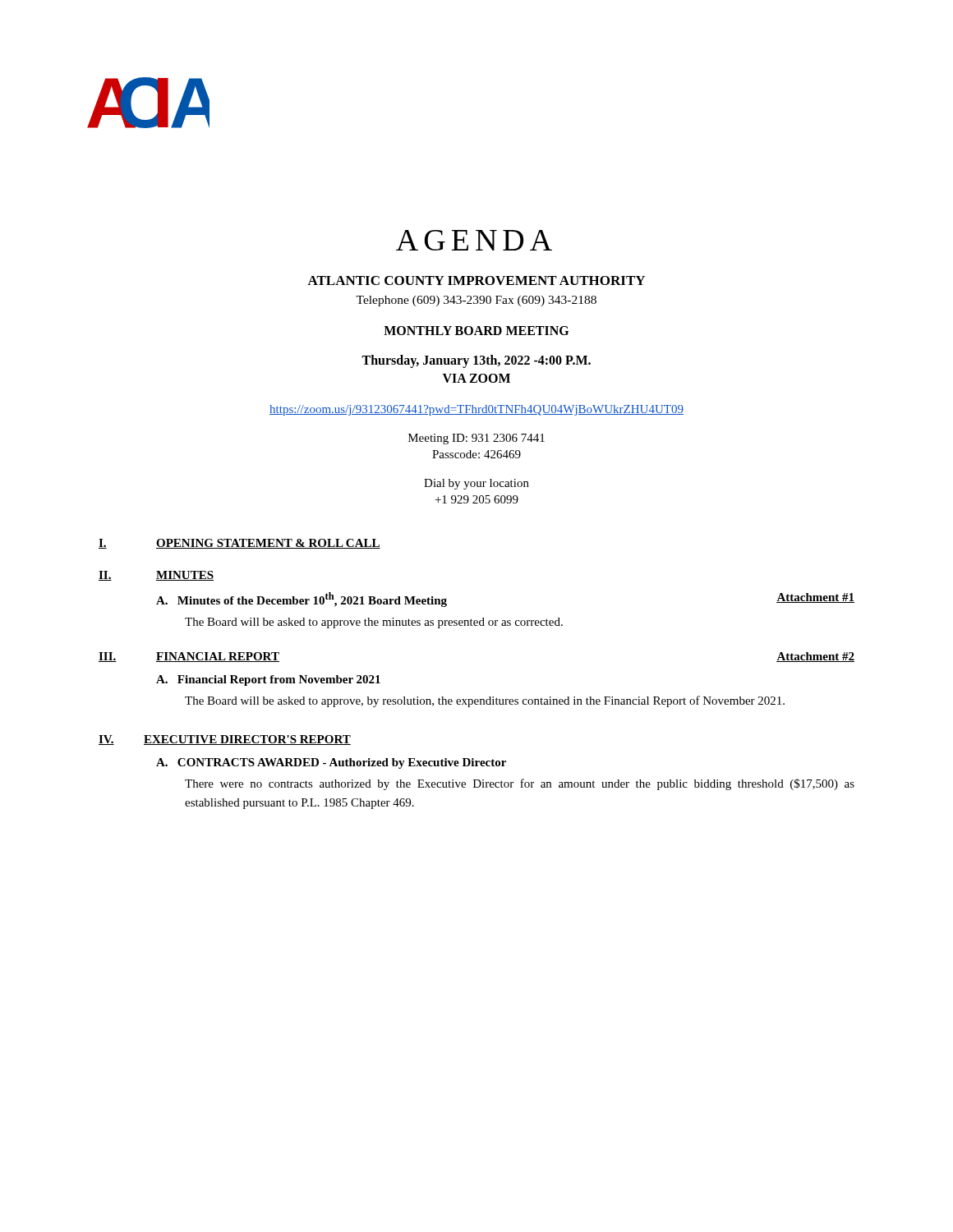The width and height of the screenshot is (953, 1232).
Task: Locate the passage starting "A. CONTRACTS AWARDED - Authorized"
Action: 505,762
